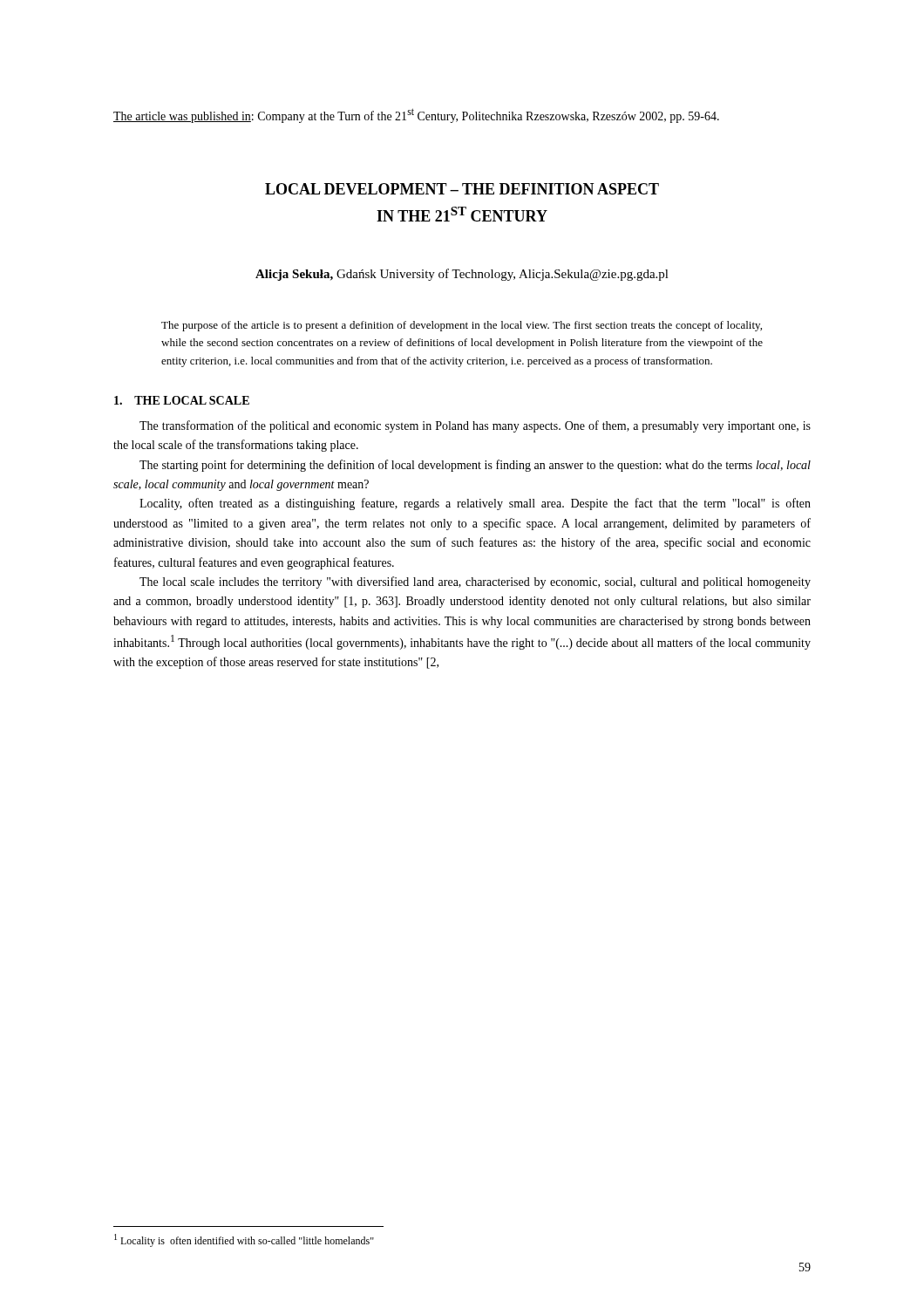Where is the passage that starts "The purpose of the"?

tap(462, 343)
